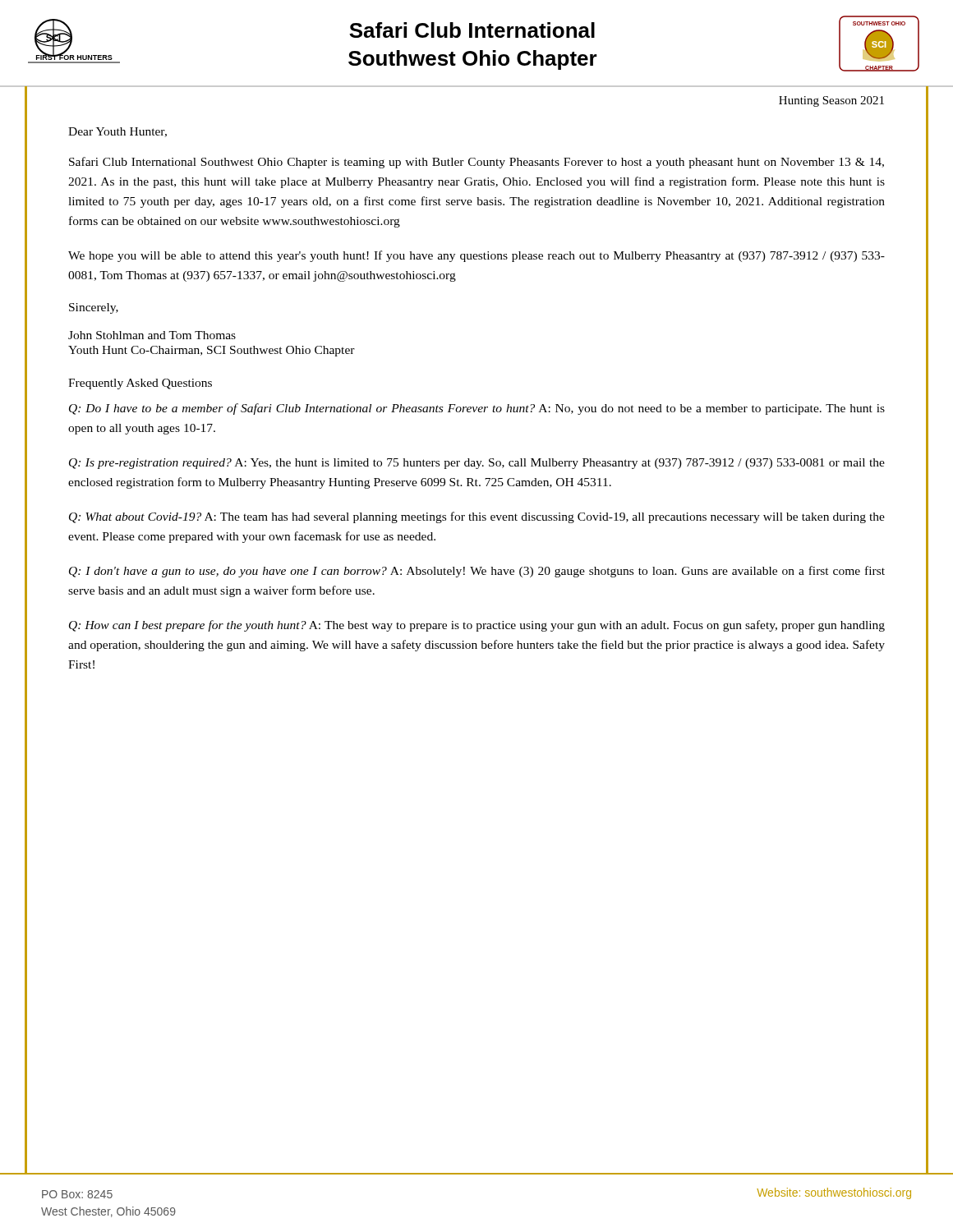Locate the text block starting "Q: Is pre-registration required? A: Yes,"
The height and width of the screenshot is (1232, 953).
476,472
